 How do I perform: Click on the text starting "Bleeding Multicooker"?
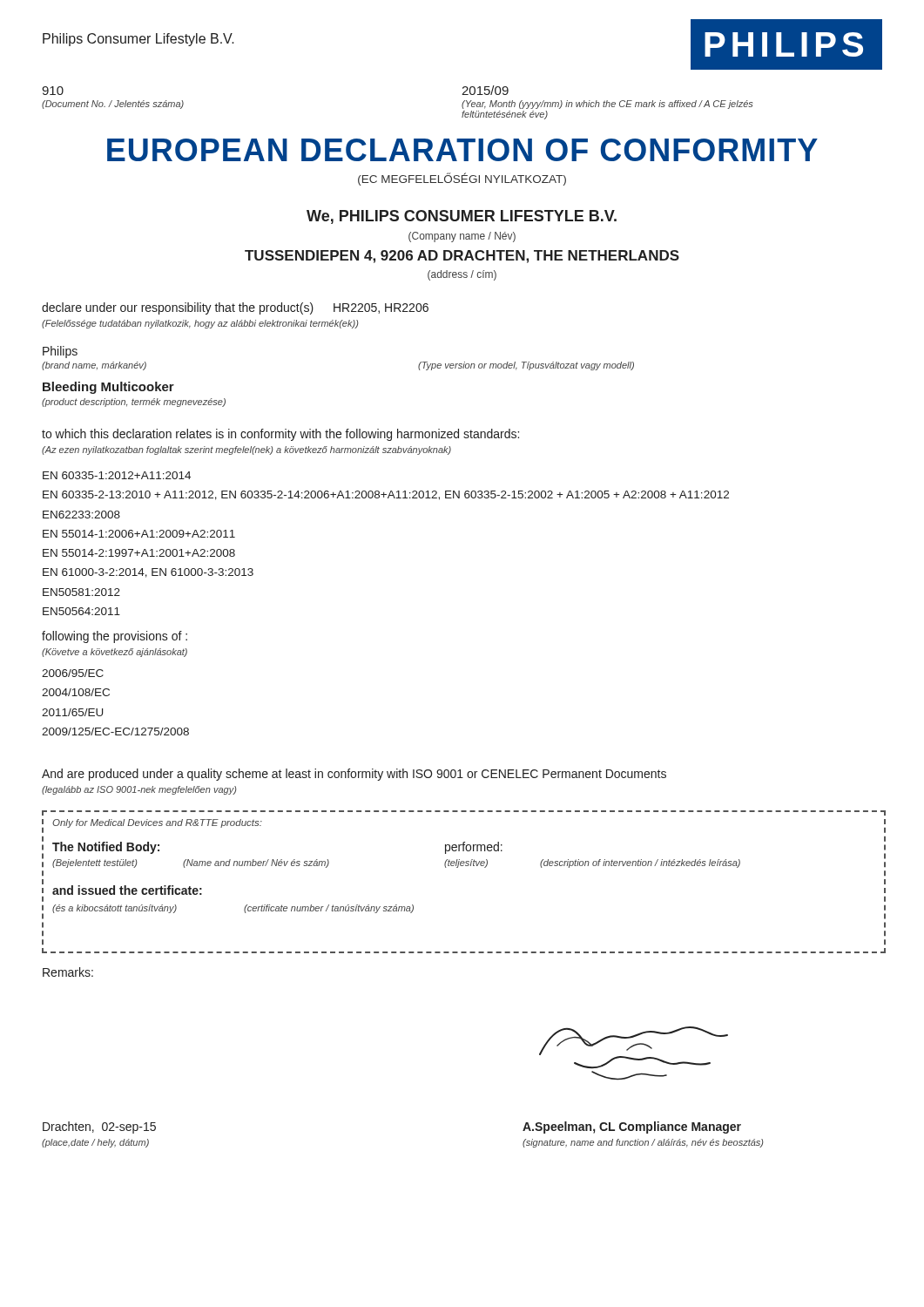click(108, 386)
